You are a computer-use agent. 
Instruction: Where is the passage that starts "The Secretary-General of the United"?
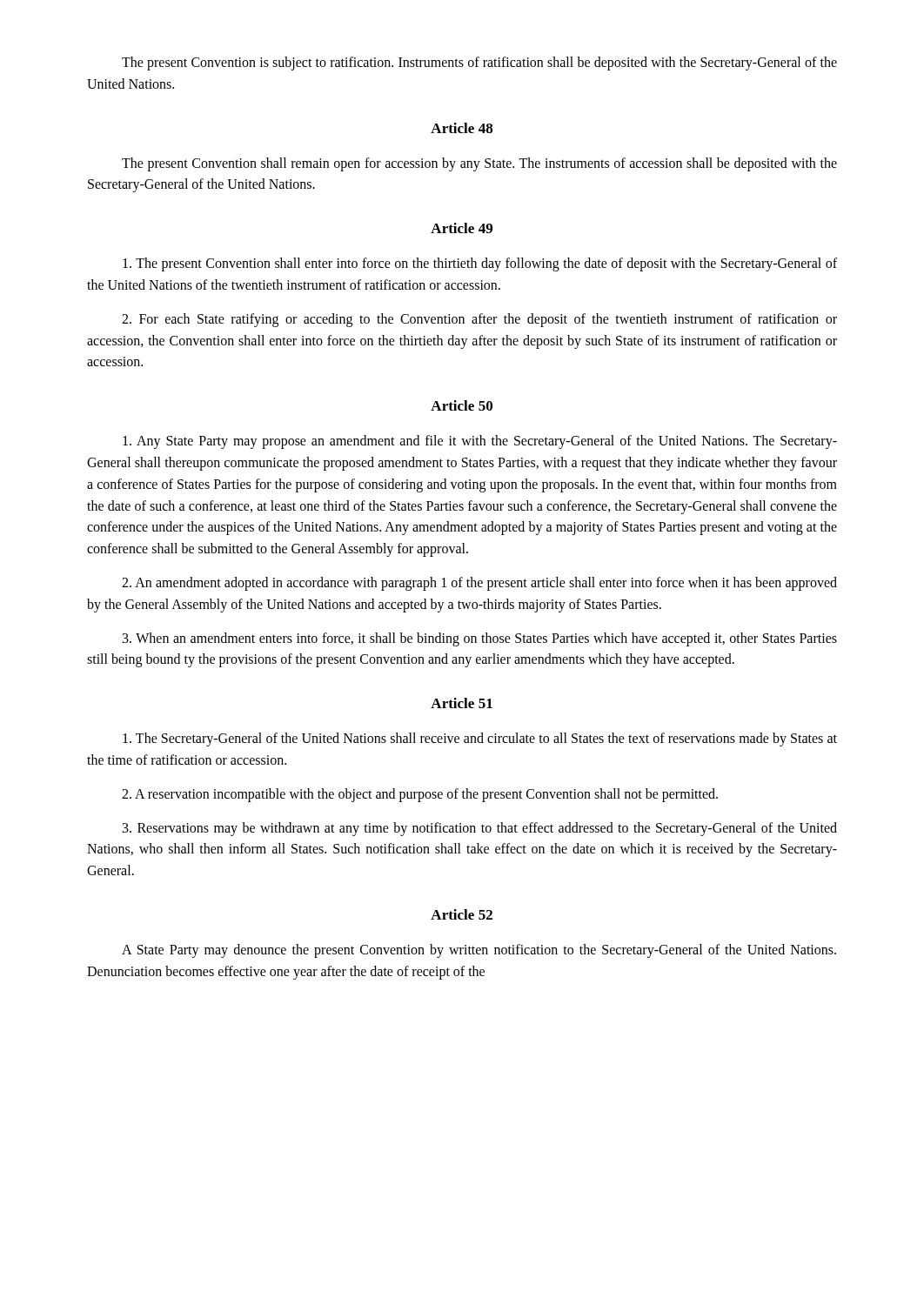tap(462, 749)
